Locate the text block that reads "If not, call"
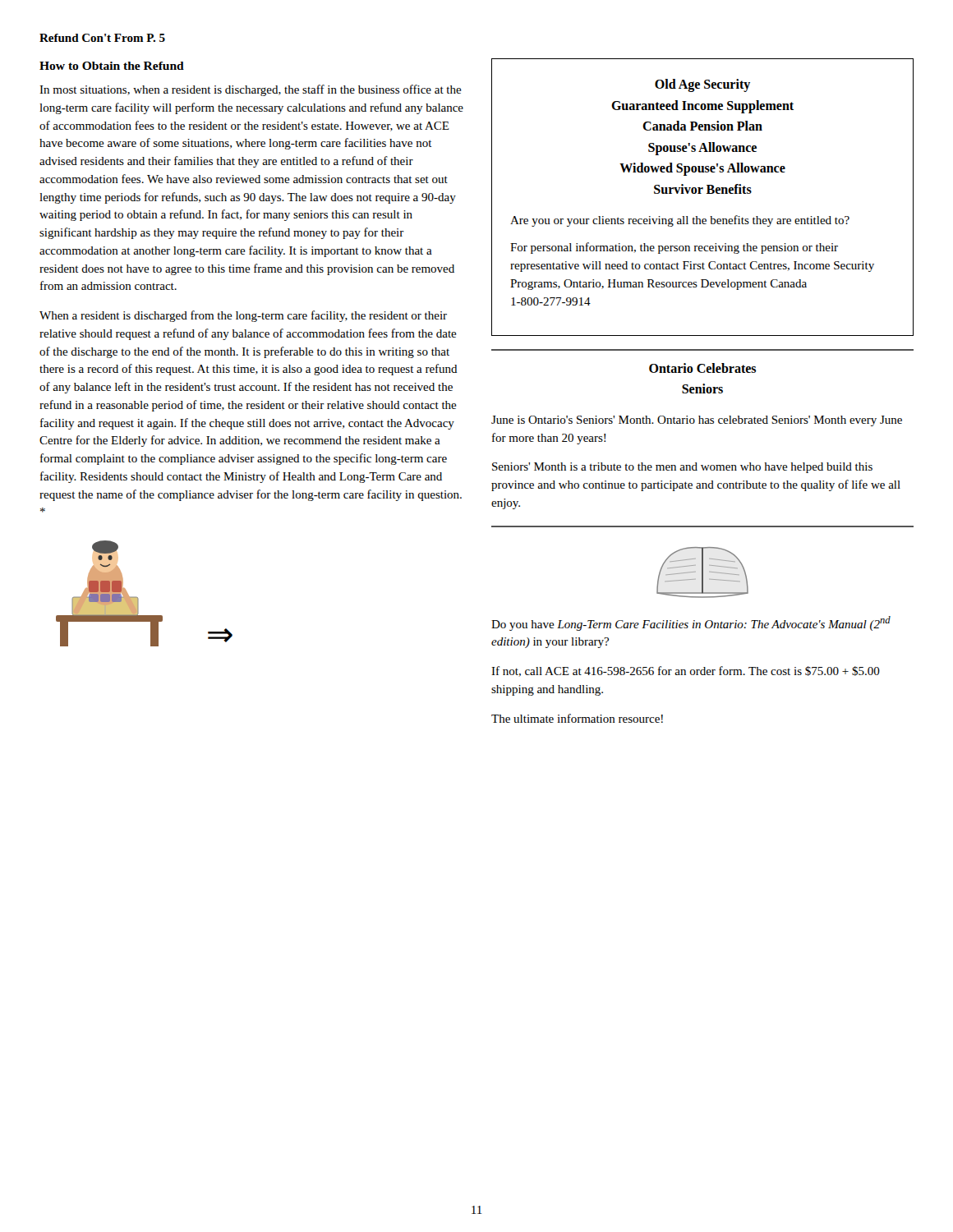Image resolution: width=953 pixels, height=1232 pixels. [x=685, y=680]
